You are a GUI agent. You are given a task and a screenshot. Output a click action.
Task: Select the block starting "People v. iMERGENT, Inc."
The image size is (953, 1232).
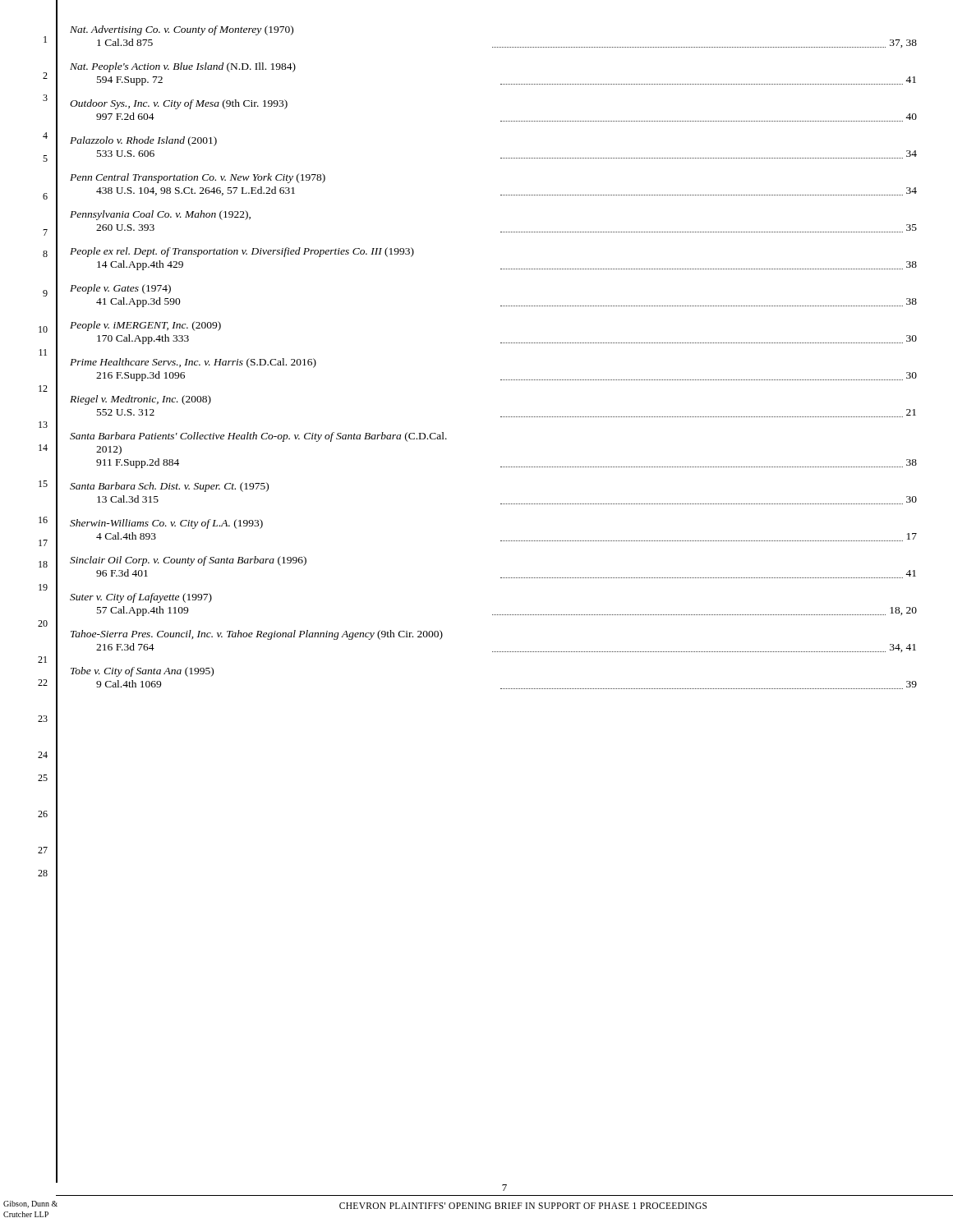click(145, 326)
